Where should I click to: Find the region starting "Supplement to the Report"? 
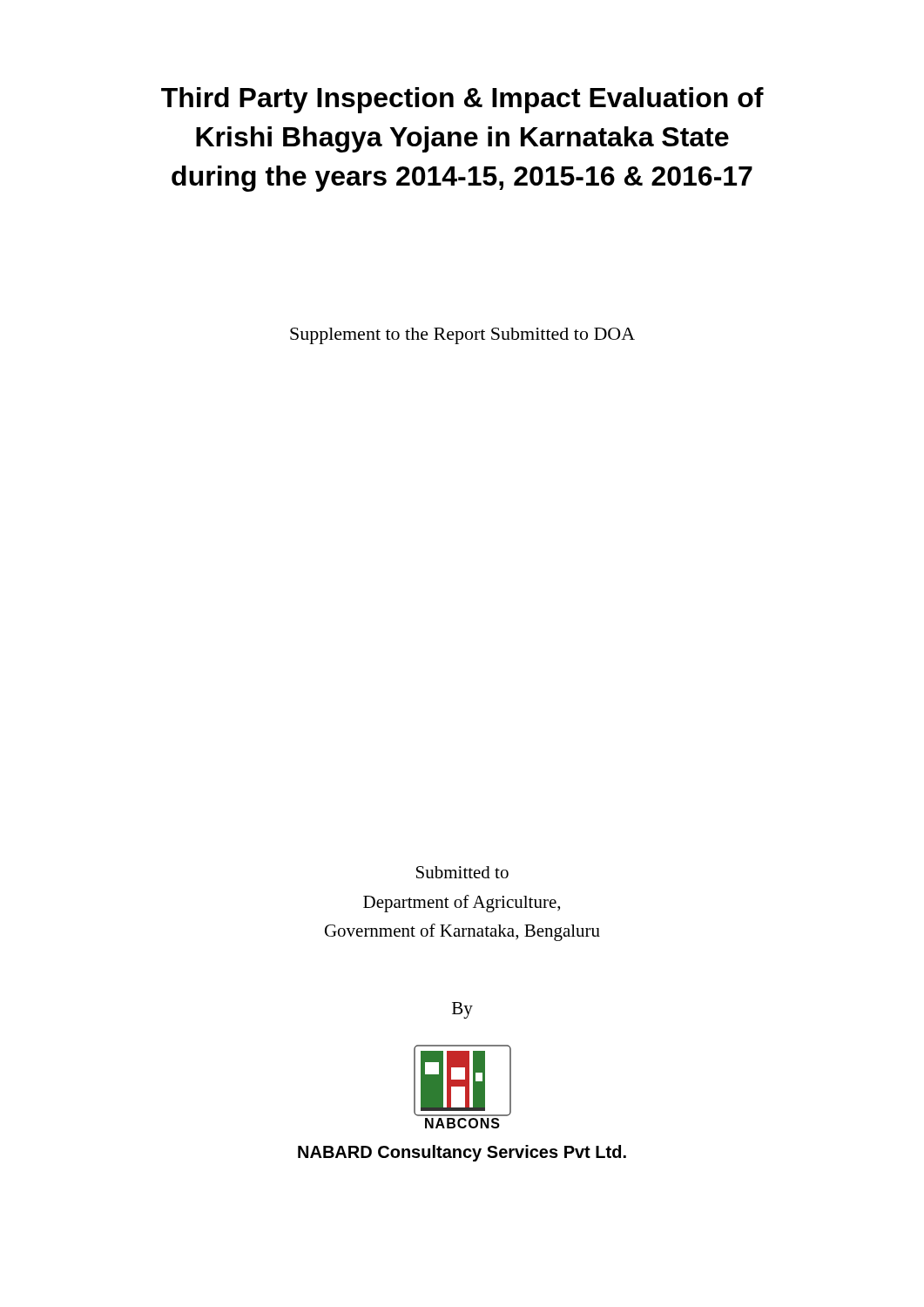click(462, 334)
